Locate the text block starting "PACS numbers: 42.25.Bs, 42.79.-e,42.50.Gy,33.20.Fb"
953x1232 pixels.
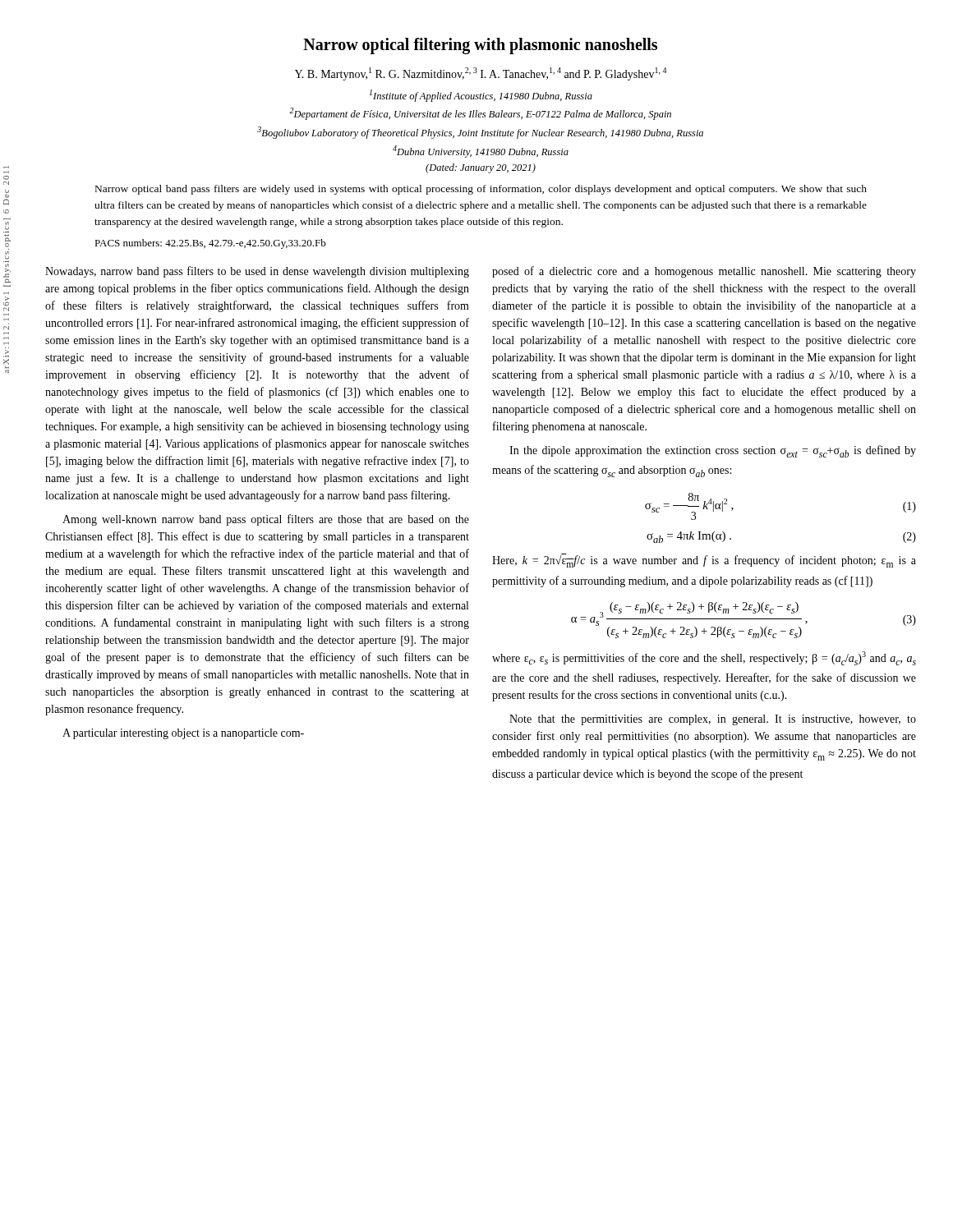pyautogui.click(x=210, y=243)
